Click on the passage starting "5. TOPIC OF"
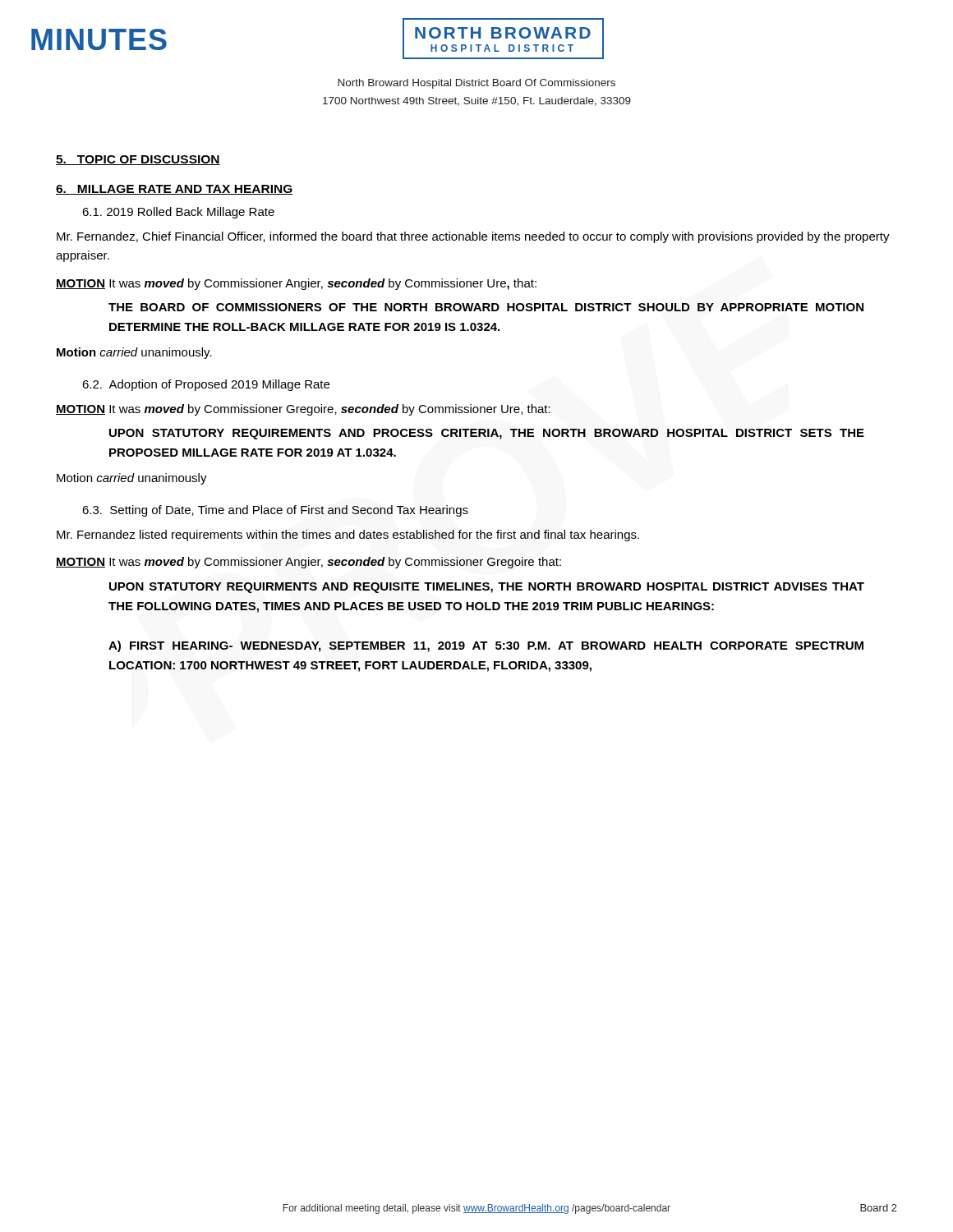This screenshot has height=1232, width=953. point(138,159)
